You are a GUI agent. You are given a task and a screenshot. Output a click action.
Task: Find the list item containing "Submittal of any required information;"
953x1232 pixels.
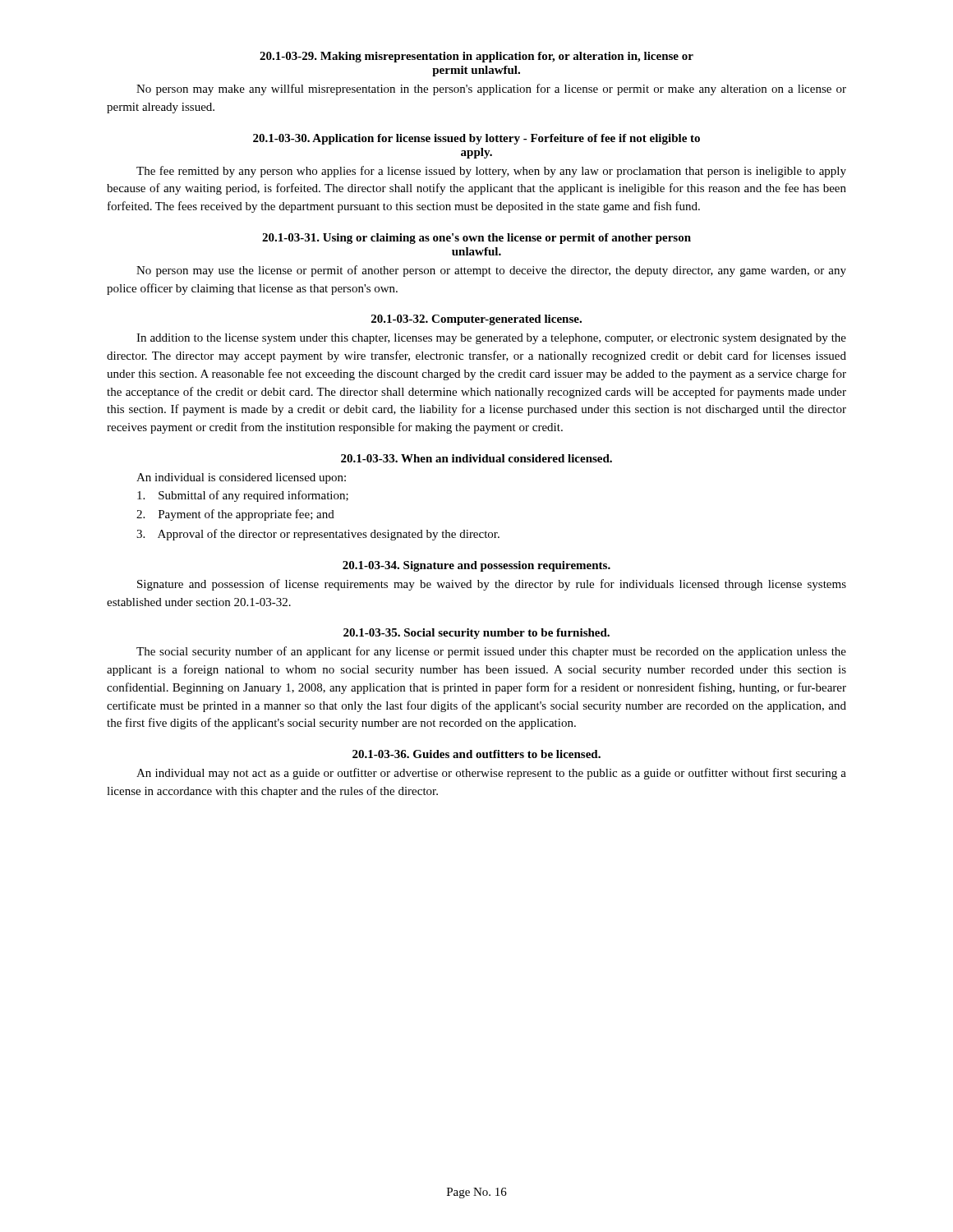pos(243,495)
